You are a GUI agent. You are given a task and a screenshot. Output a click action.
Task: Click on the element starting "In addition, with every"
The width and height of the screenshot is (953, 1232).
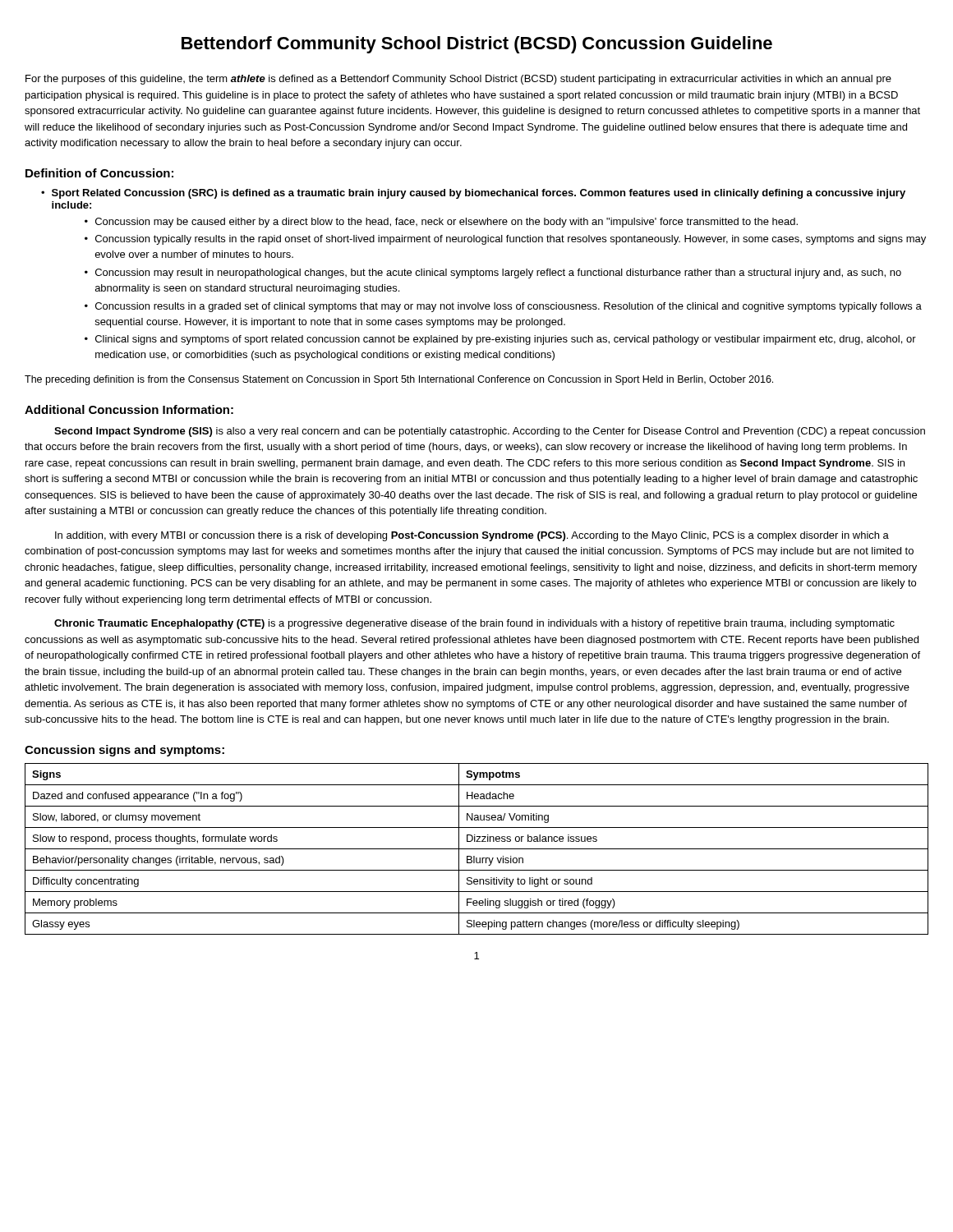tap(476, 567)
